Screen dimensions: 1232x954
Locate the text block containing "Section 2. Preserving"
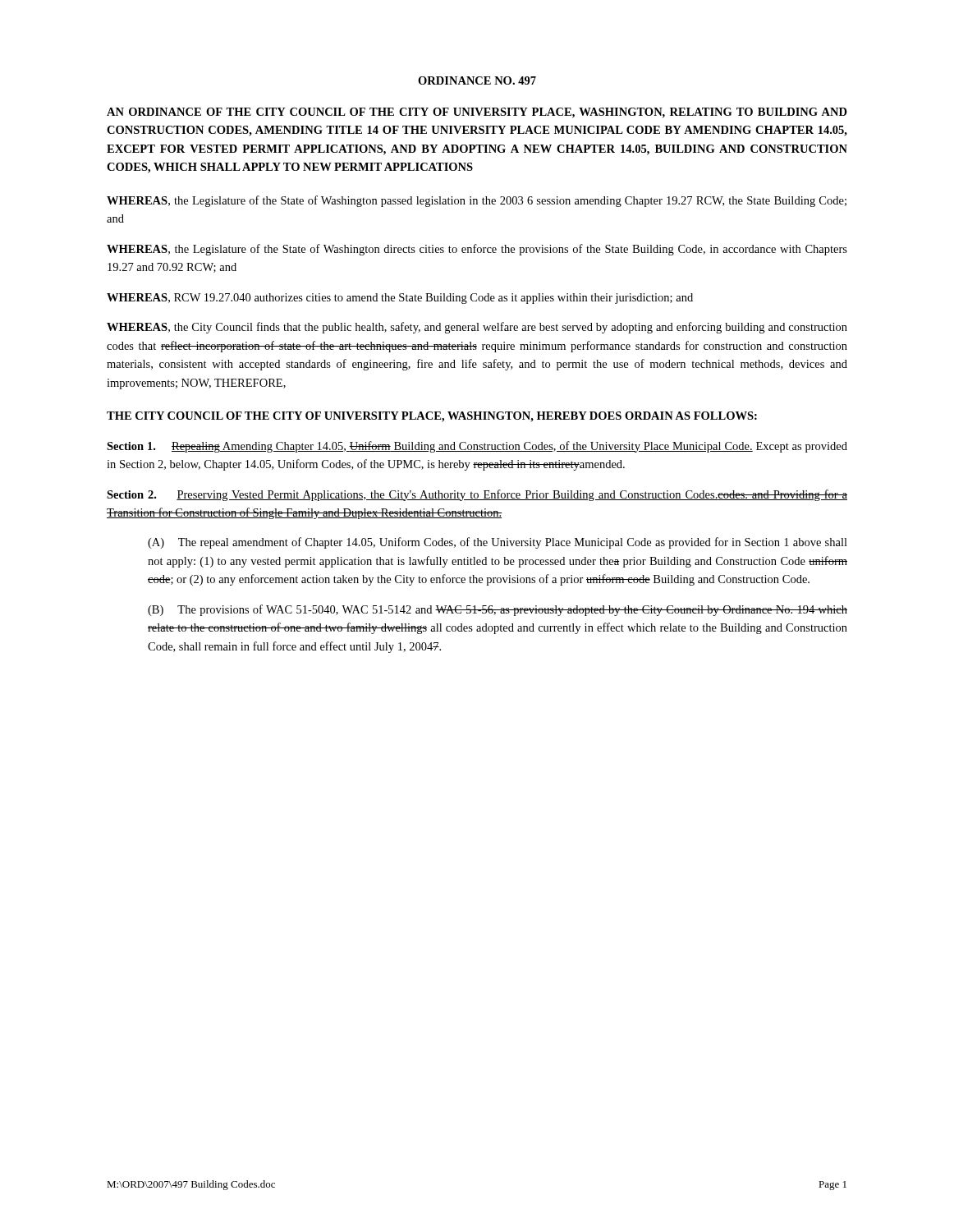477,503
